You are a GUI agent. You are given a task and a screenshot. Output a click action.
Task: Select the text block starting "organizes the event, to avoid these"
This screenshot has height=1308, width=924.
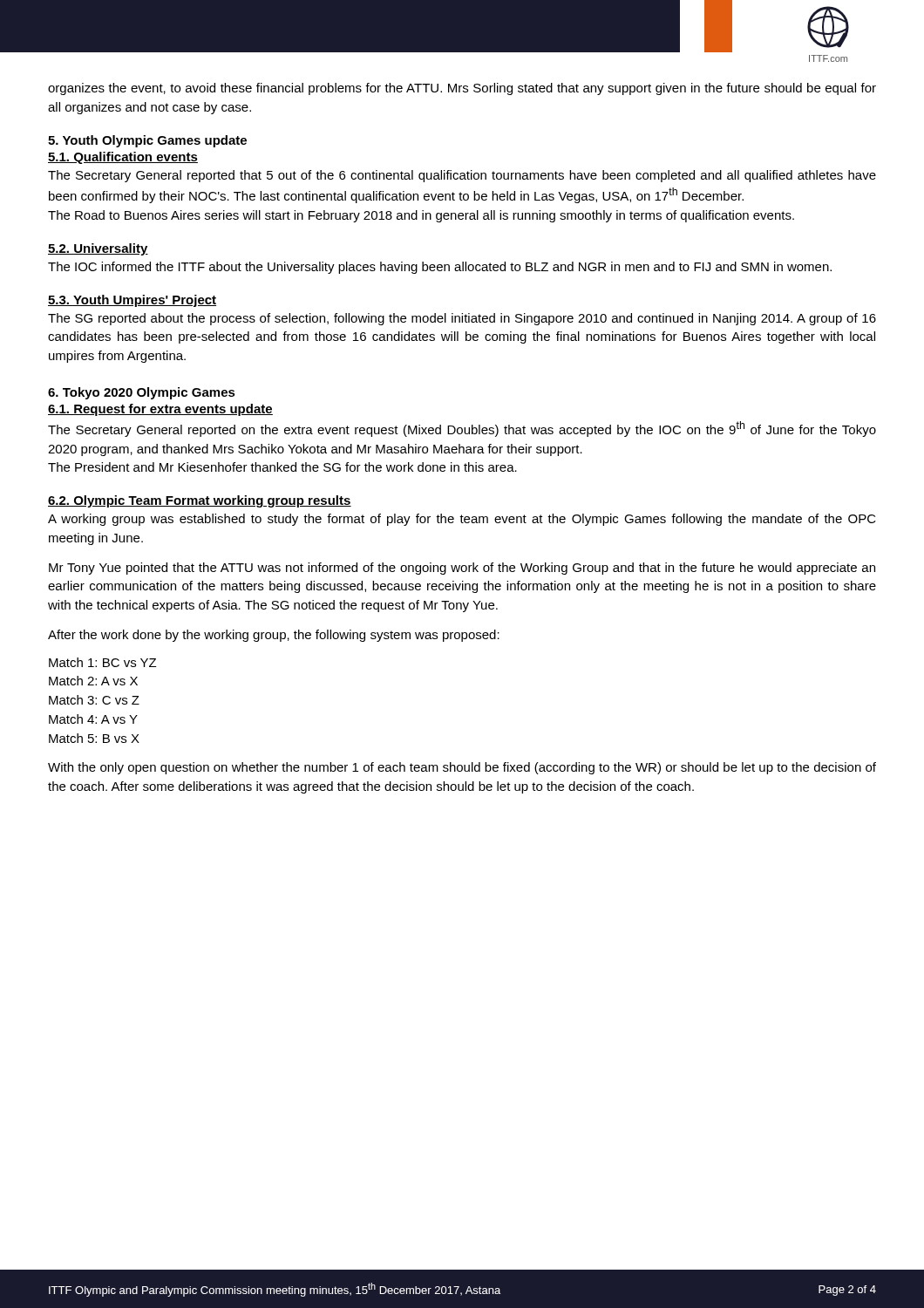tap(462, 97)
